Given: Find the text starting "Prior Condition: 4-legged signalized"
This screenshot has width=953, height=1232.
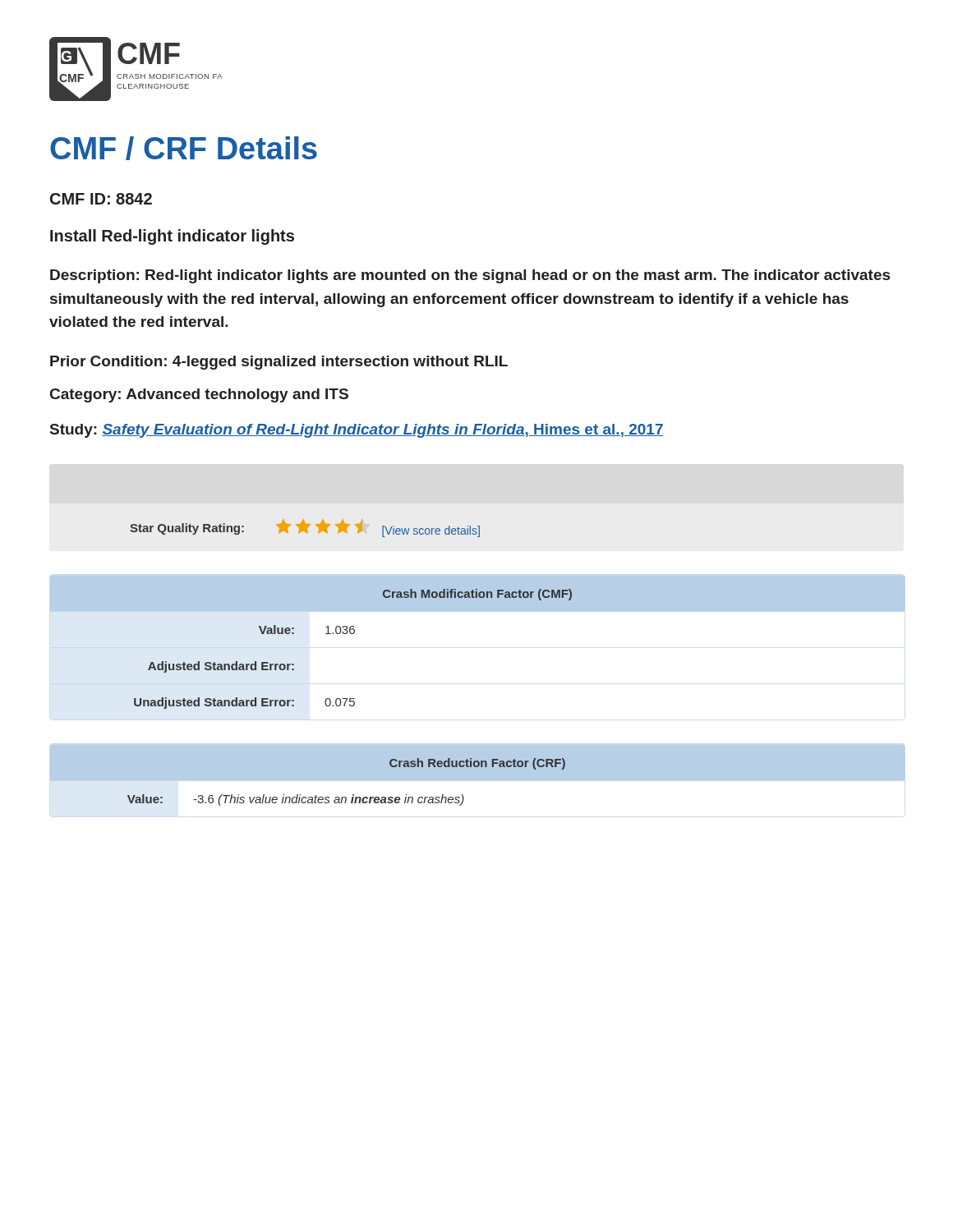Looking at the screenshot, I should pyautogui.click(x=279, y=361).
